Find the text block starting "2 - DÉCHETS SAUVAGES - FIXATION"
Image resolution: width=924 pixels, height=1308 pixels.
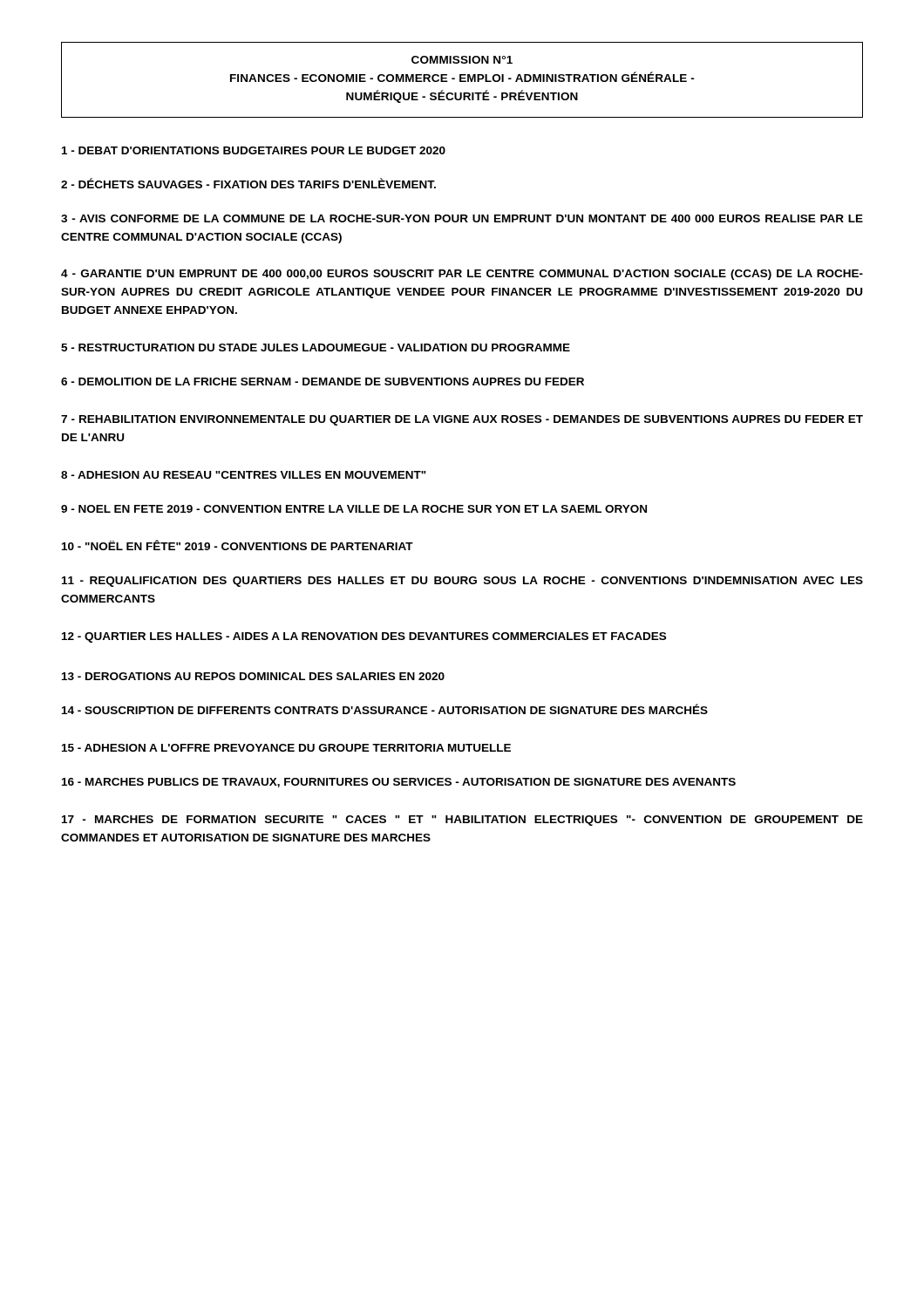coord(249,184)
